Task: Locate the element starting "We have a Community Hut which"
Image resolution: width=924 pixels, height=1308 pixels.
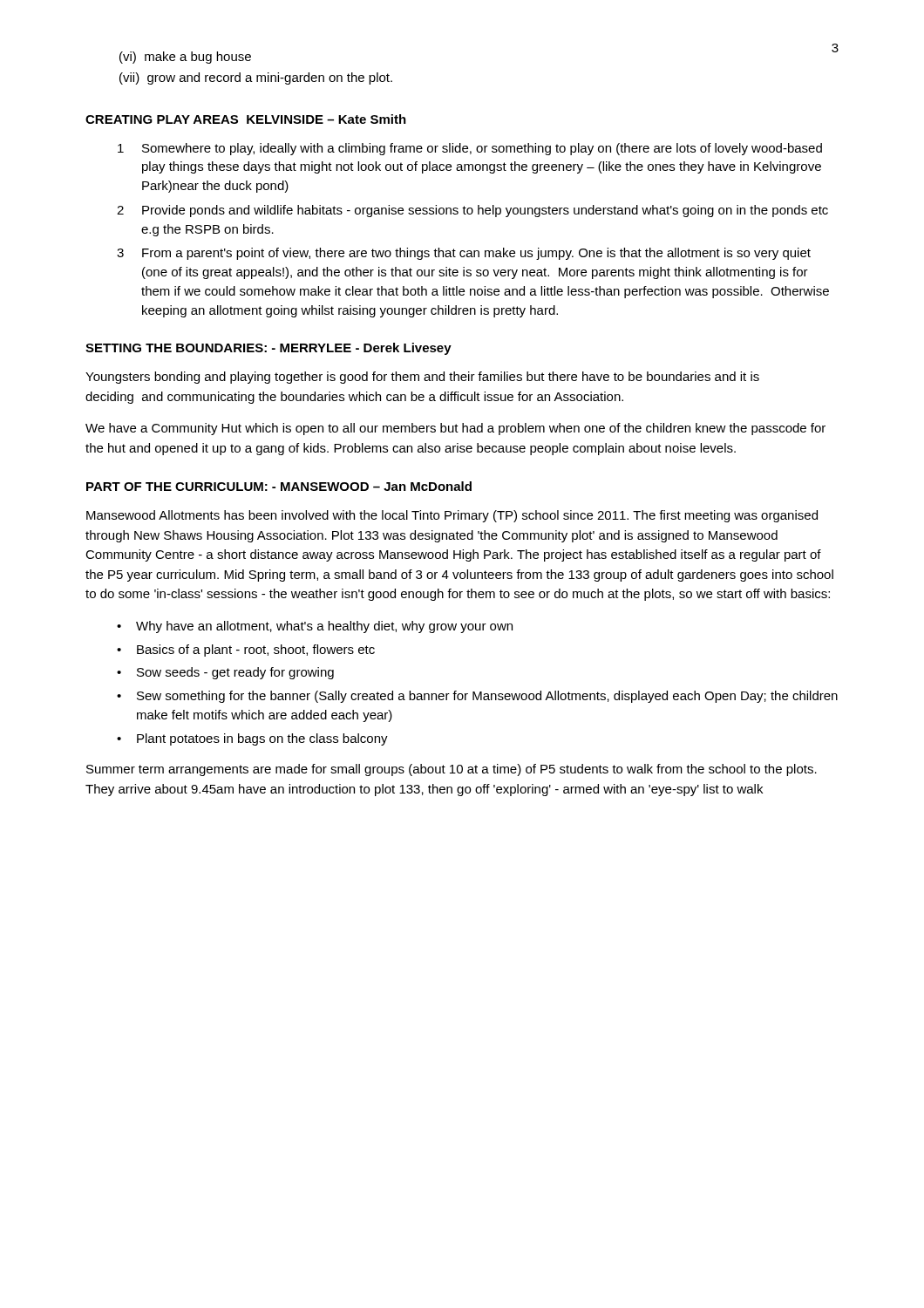Action: (x=456, y=438)
